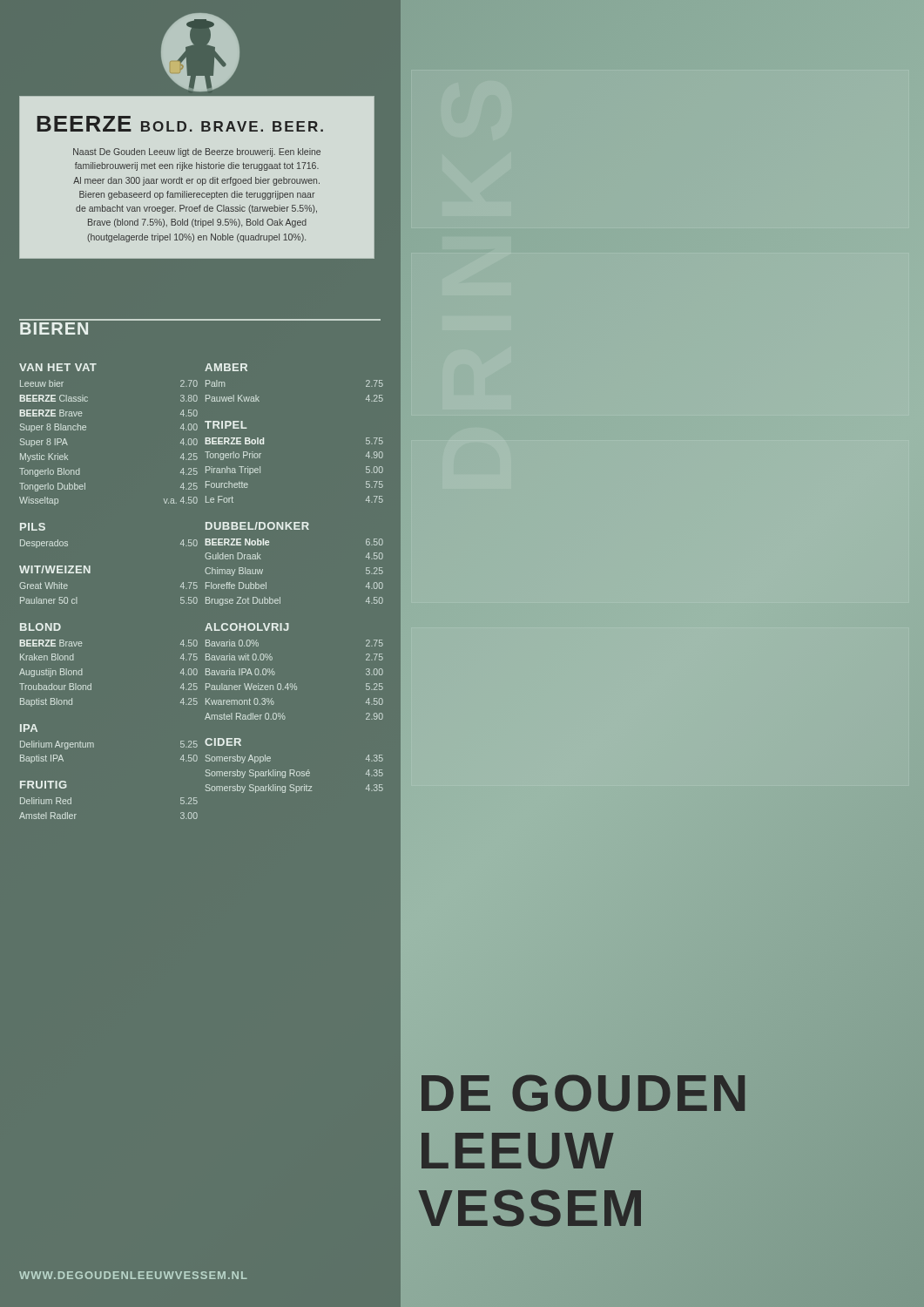The width and height of the screenshot is (924, 1307).
Task: Locate the block starting "Super 8 Blanche4.00"
Action: [x=56, y=427]
